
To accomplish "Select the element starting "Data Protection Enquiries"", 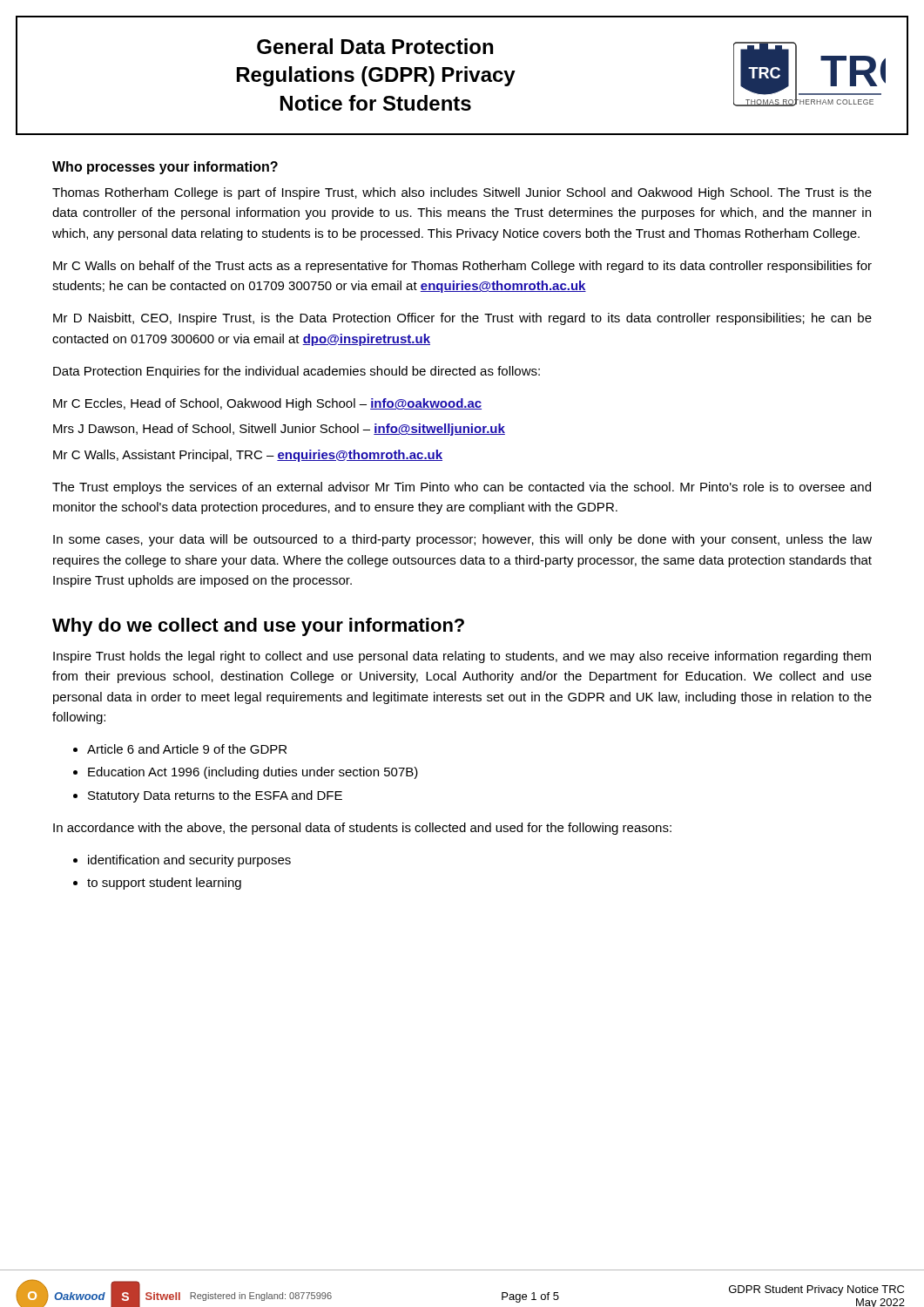I will pos(297,371).
